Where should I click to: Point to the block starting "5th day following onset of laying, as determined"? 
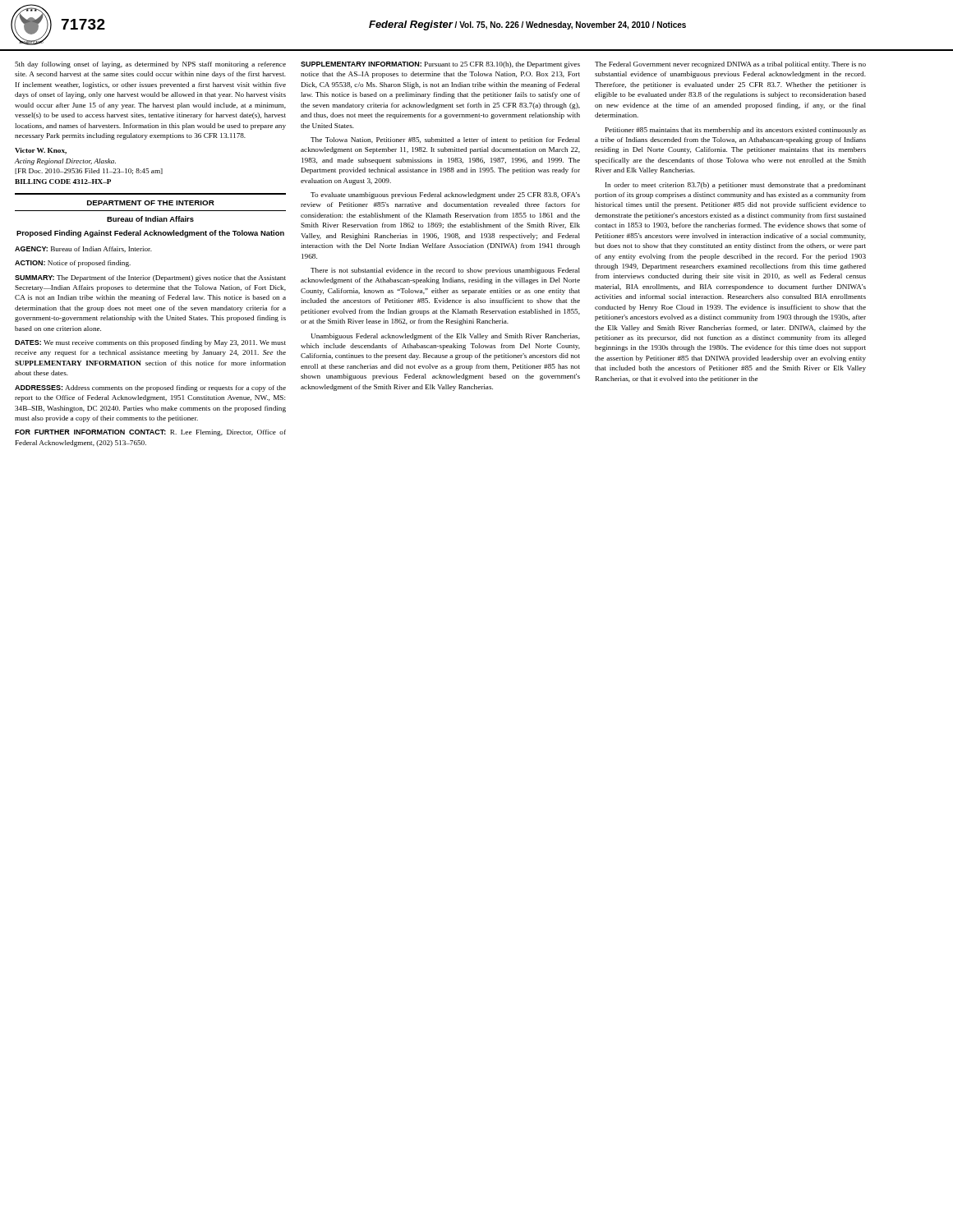tap(150, 100)
